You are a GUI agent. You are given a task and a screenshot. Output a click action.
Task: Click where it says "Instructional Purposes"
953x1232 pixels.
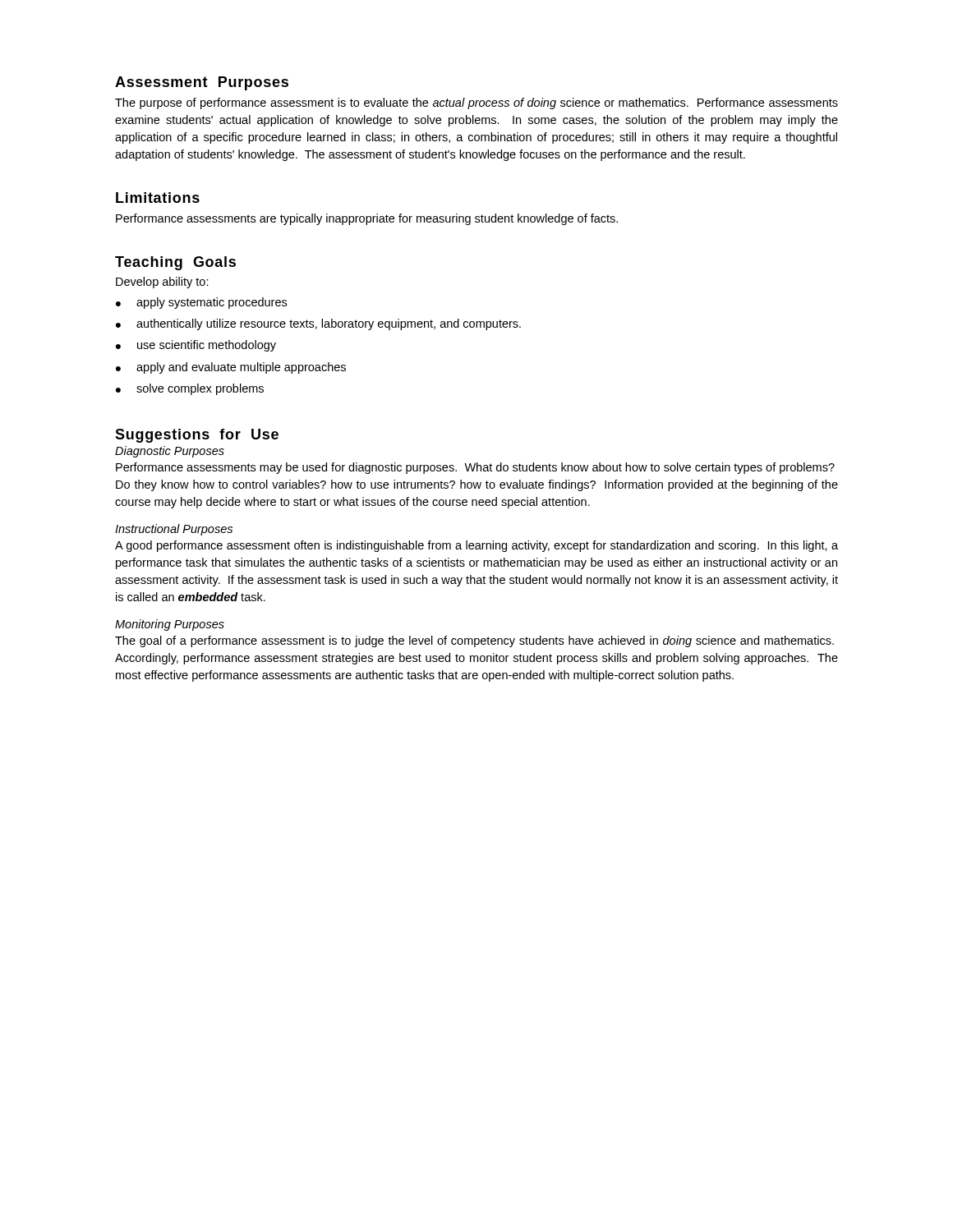click(x=174, y=529)
